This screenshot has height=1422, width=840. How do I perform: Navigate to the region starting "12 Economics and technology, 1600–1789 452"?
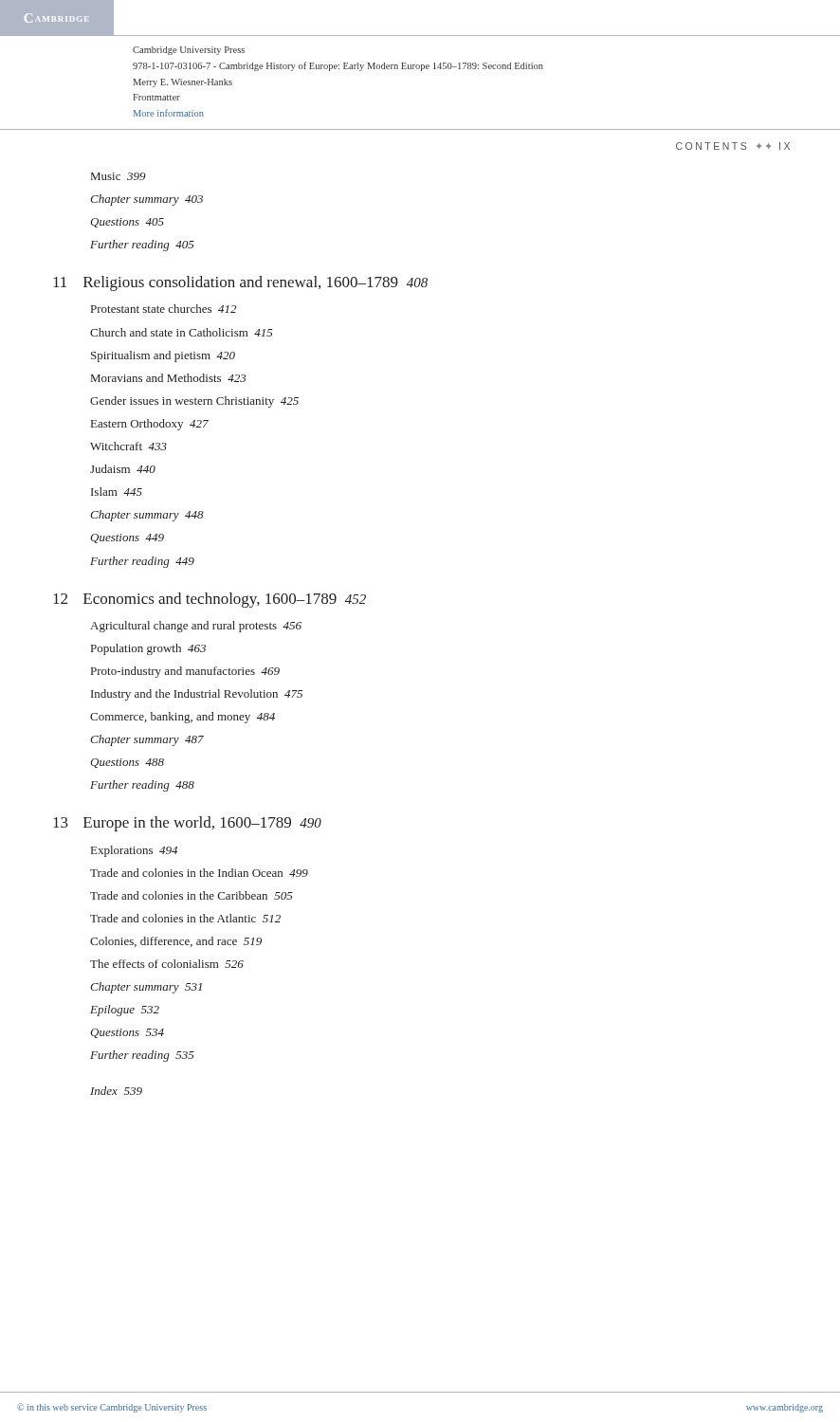(x=228, y=599)
